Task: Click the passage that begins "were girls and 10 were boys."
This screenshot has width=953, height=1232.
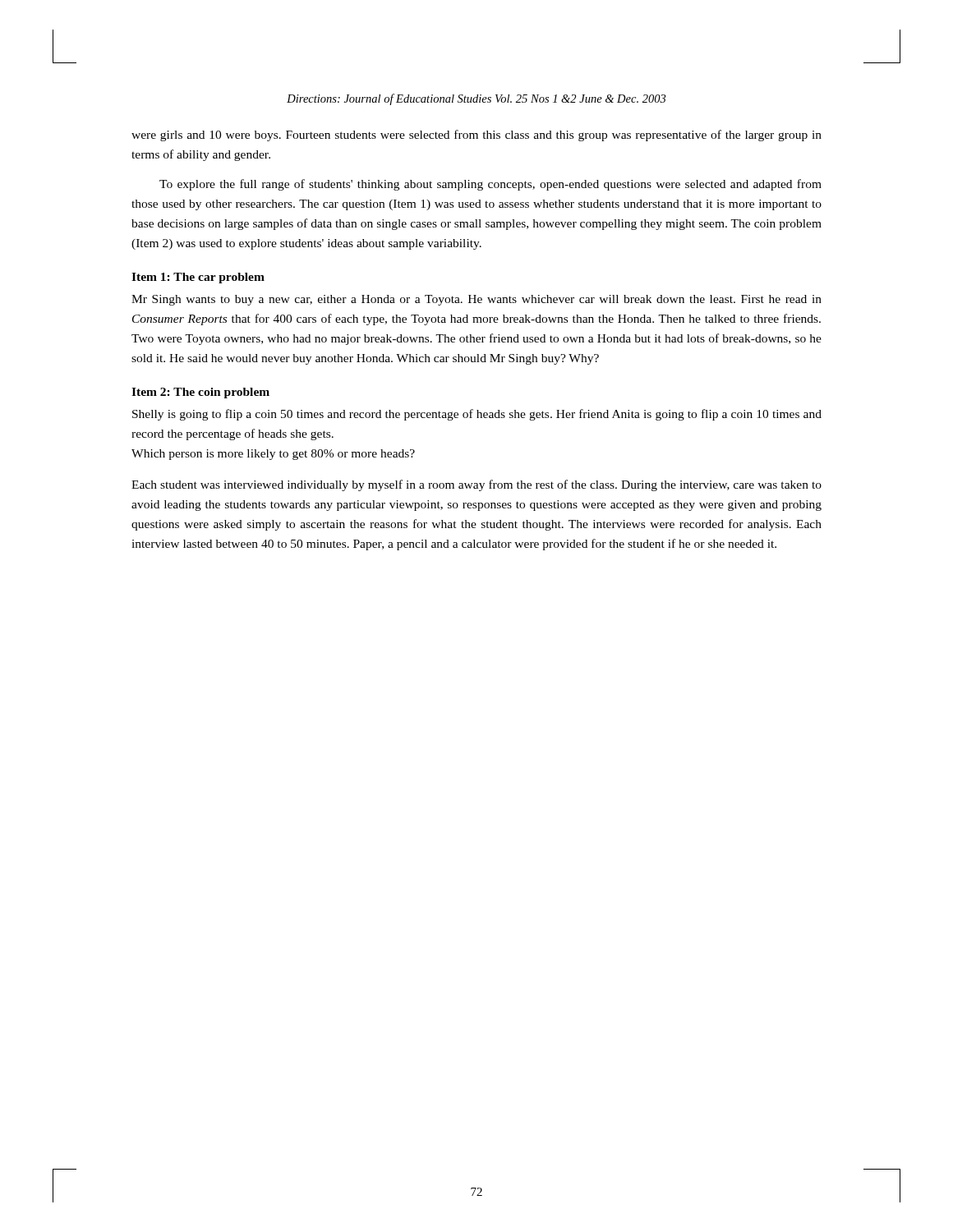Action: (476, 189)
